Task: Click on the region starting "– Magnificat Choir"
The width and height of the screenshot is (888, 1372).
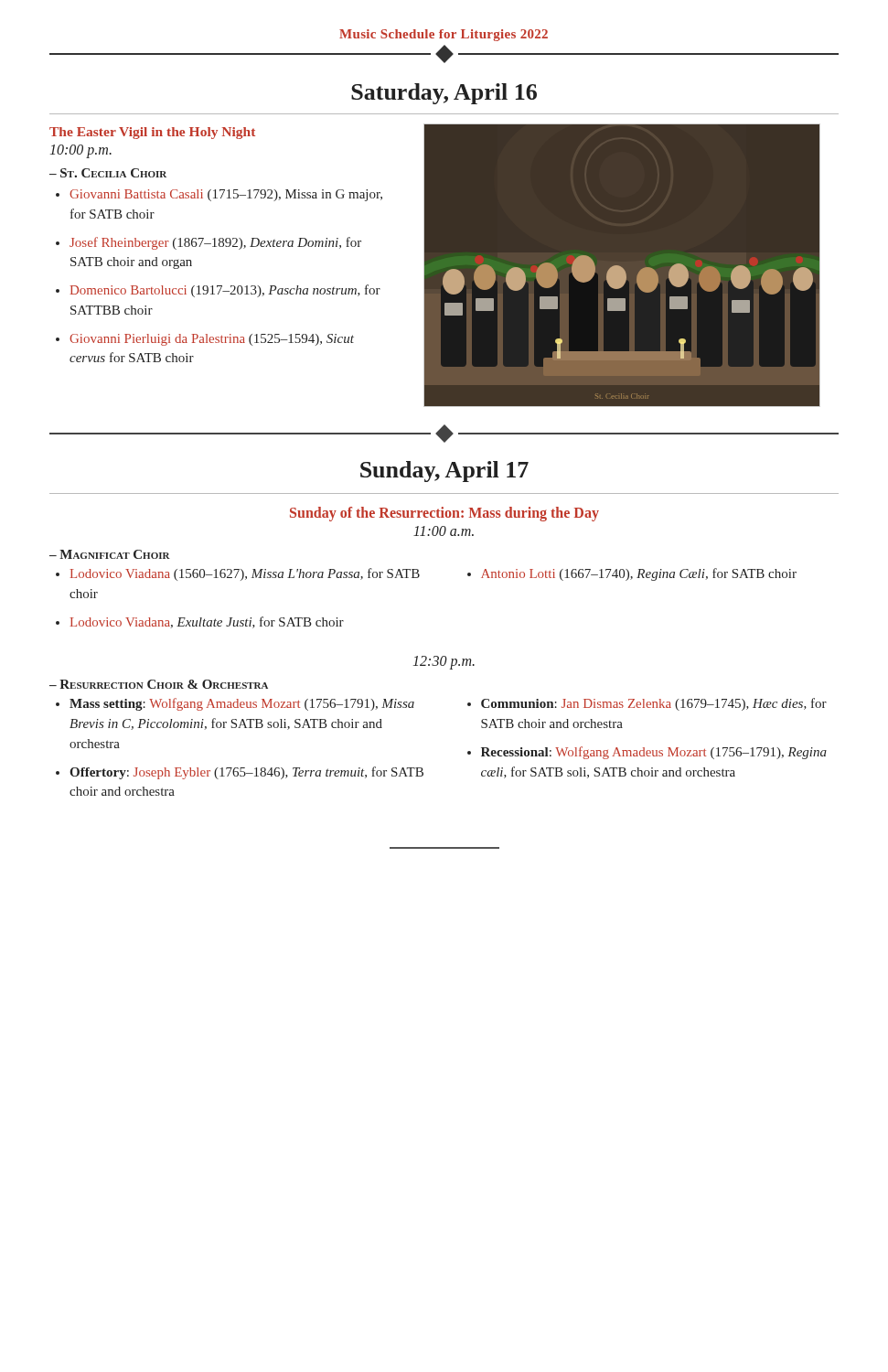Action: 109,554
